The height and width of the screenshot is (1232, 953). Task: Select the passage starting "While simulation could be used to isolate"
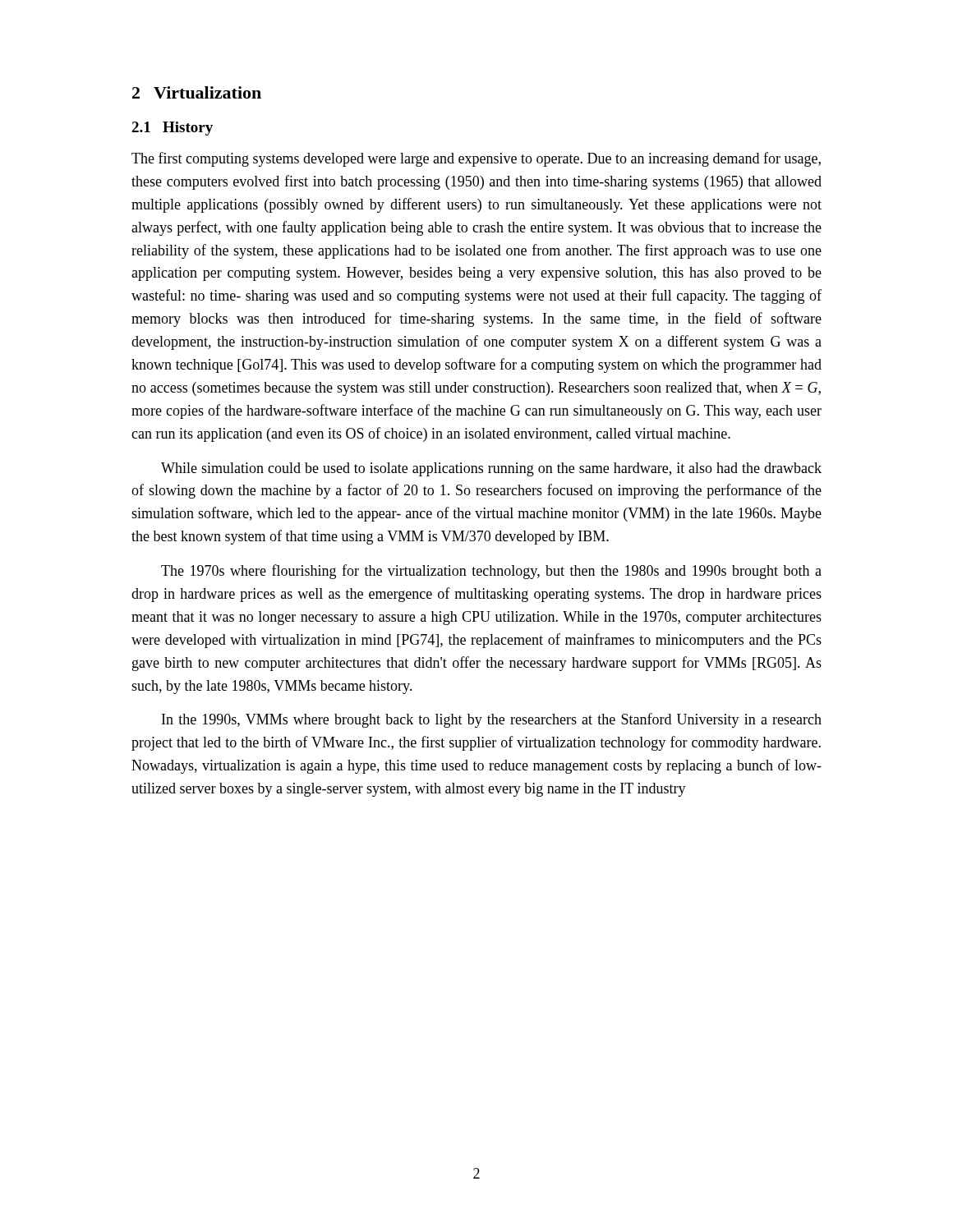click(476, 503)
